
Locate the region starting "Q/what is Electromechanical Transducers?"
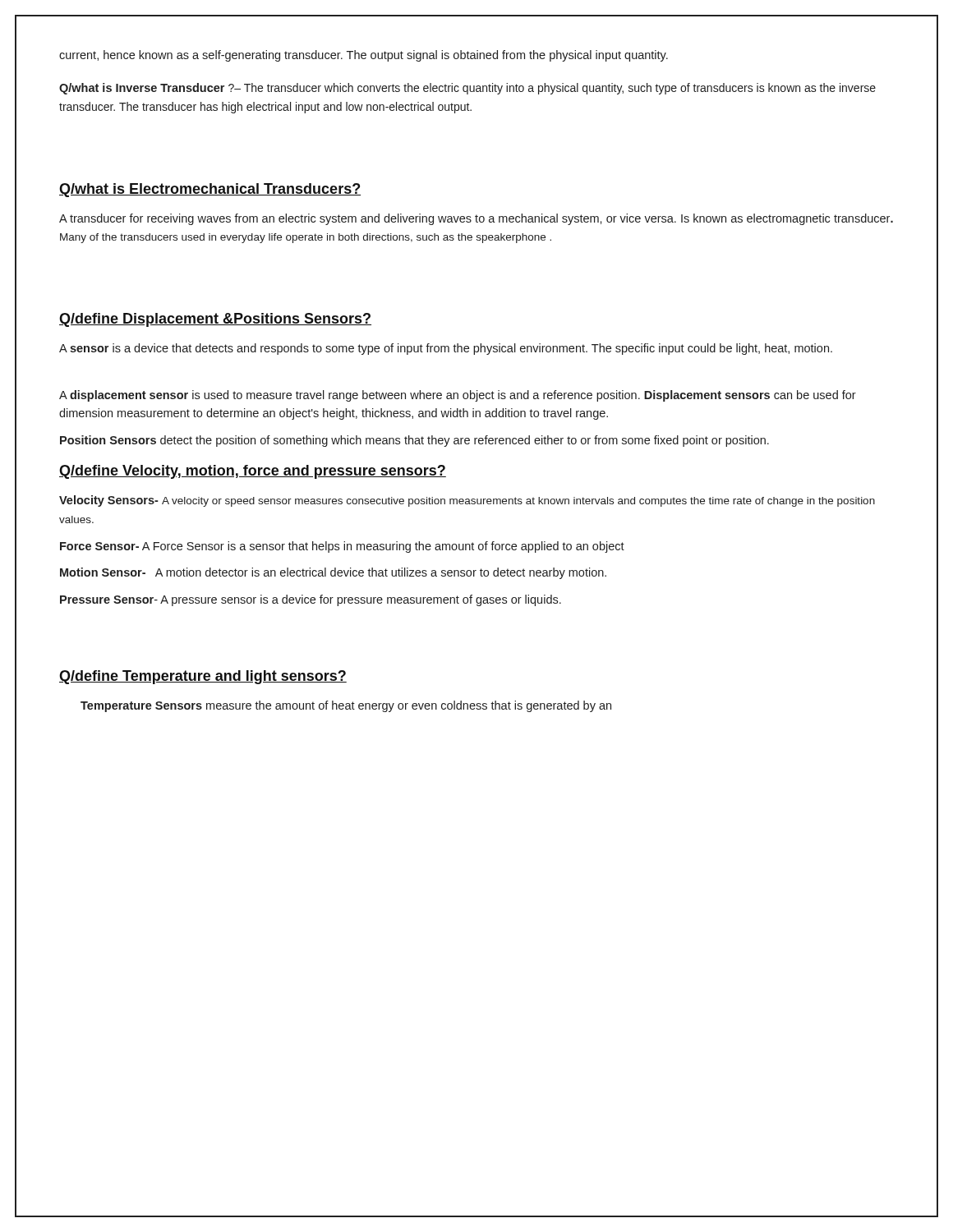point(210,189)
